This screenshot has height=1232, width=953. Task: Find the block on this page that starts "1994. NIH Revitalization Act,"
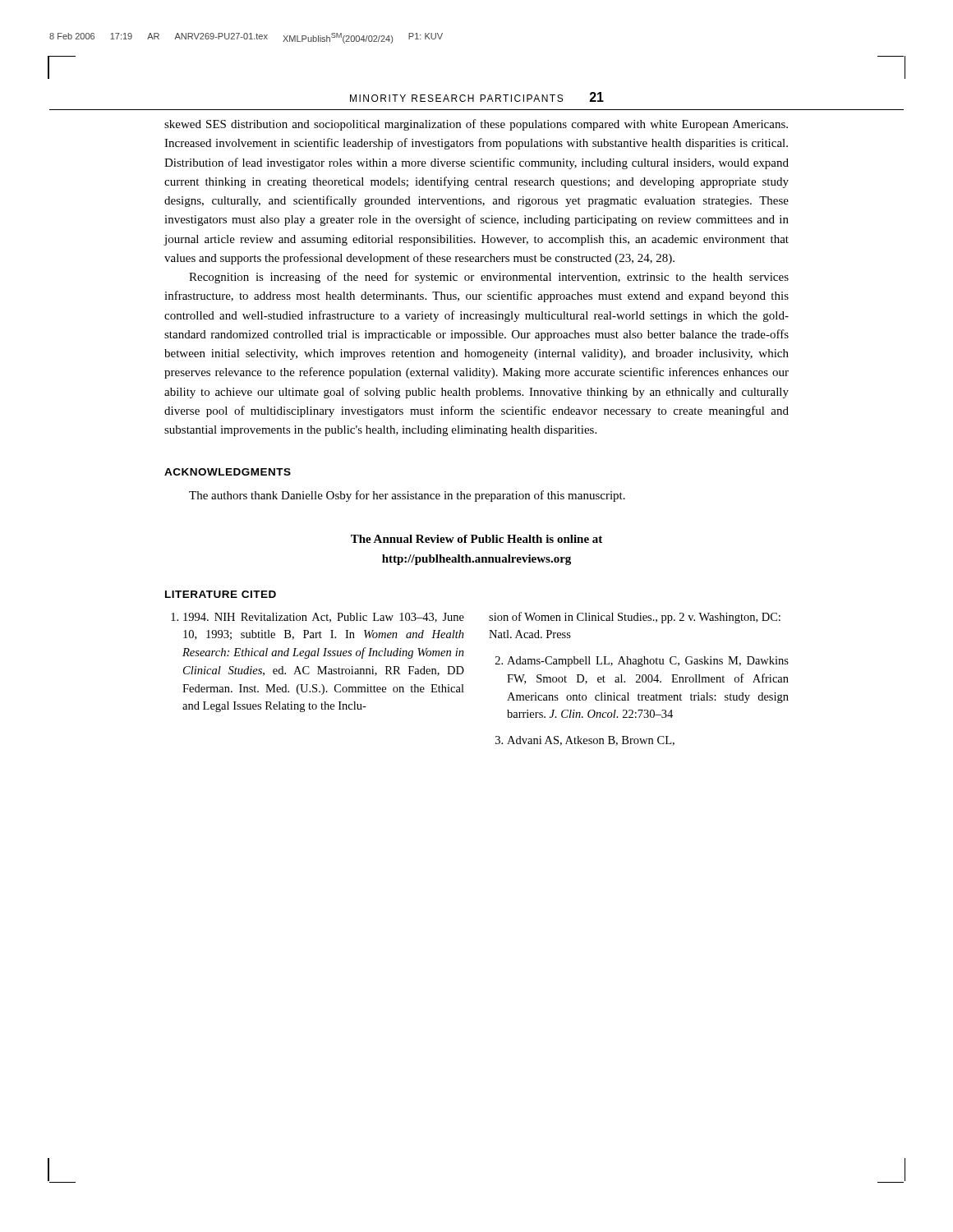click(314, 662)
